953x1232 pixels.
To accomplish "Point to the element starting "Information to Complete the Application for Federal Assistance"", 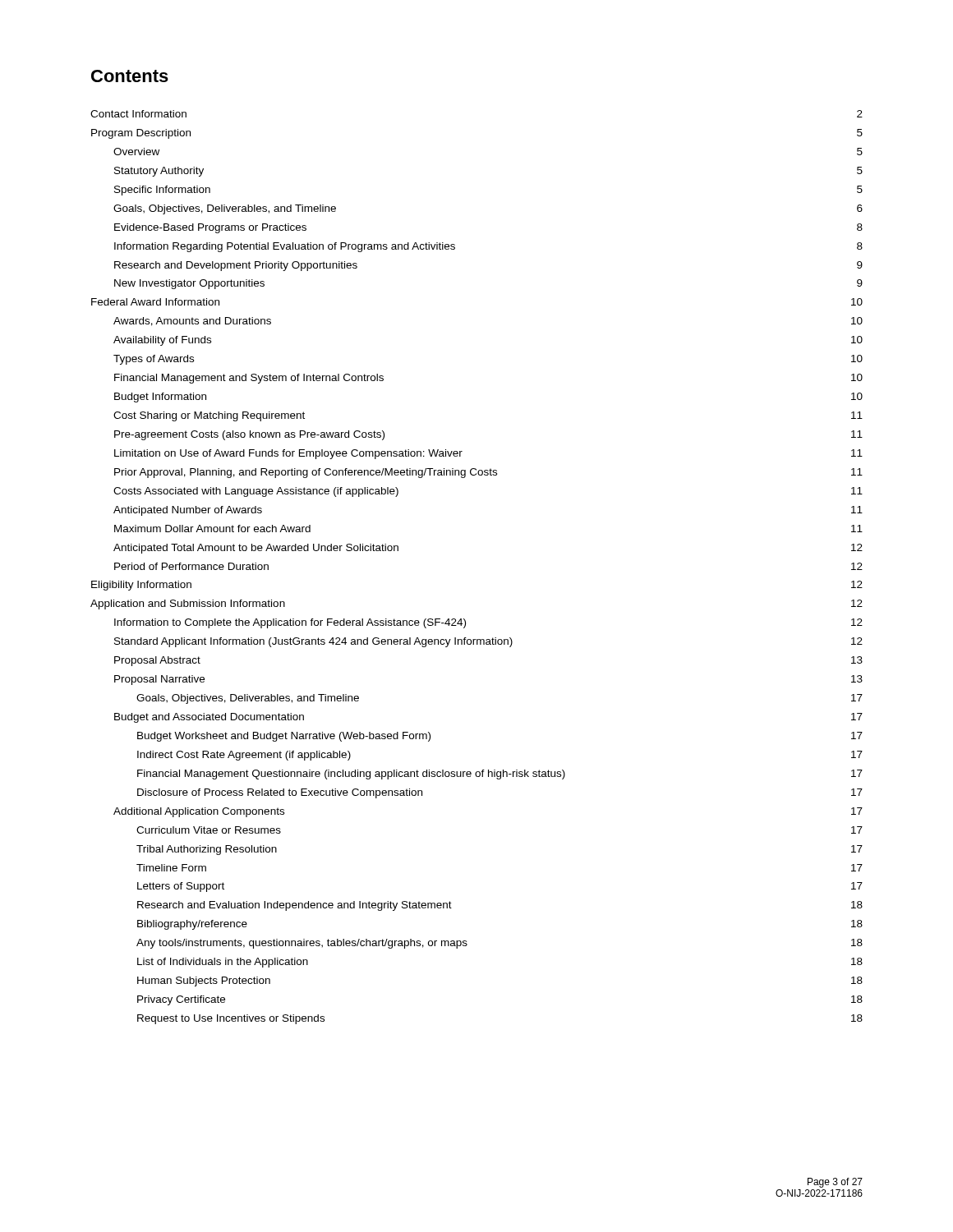I will [288, 623].
